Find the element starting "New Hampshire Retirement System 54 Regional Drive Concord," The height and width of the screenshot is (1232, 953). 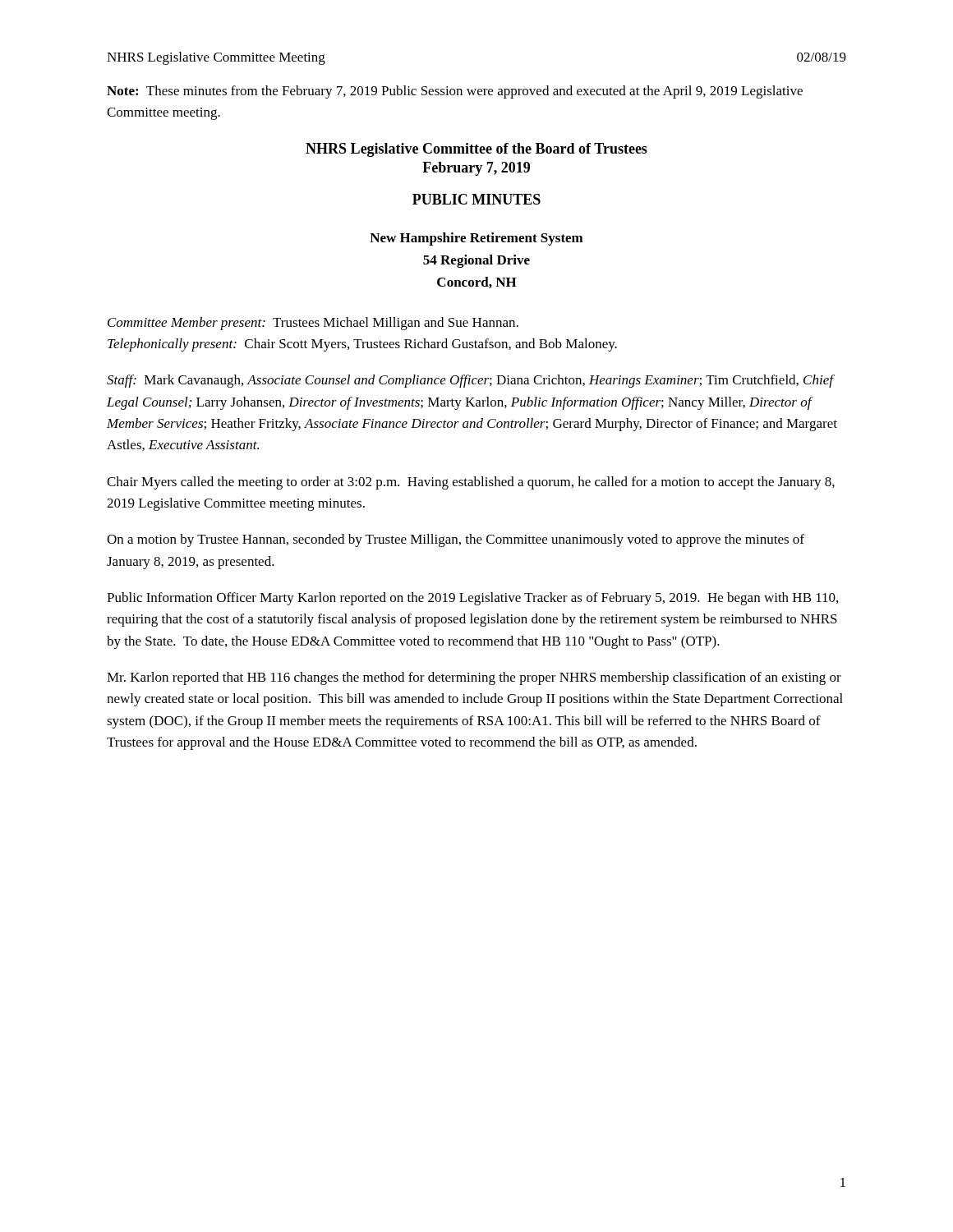[x=476, y=260]
